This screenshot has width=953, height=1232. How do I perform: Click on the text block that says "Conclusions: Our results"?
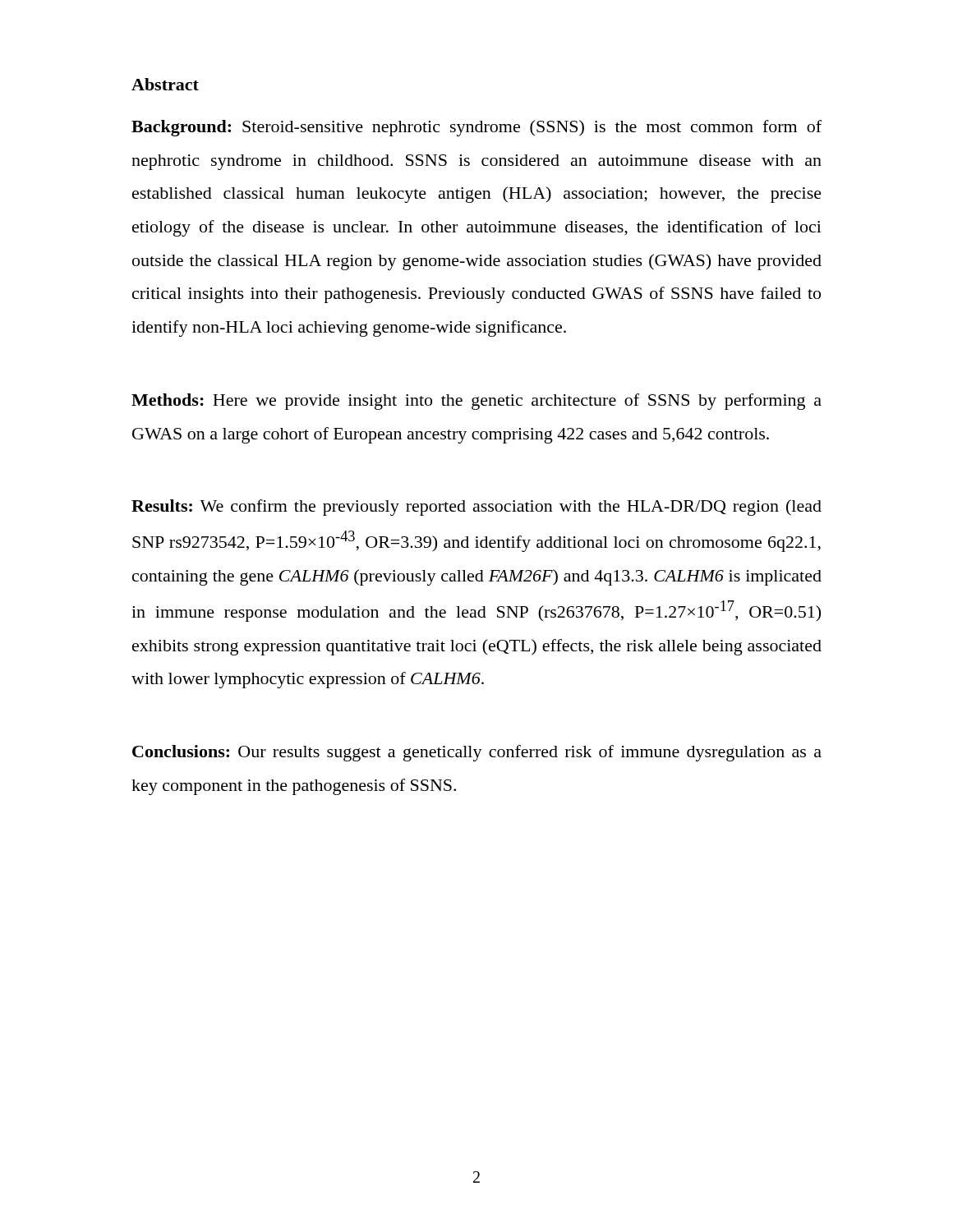[476, 768]
